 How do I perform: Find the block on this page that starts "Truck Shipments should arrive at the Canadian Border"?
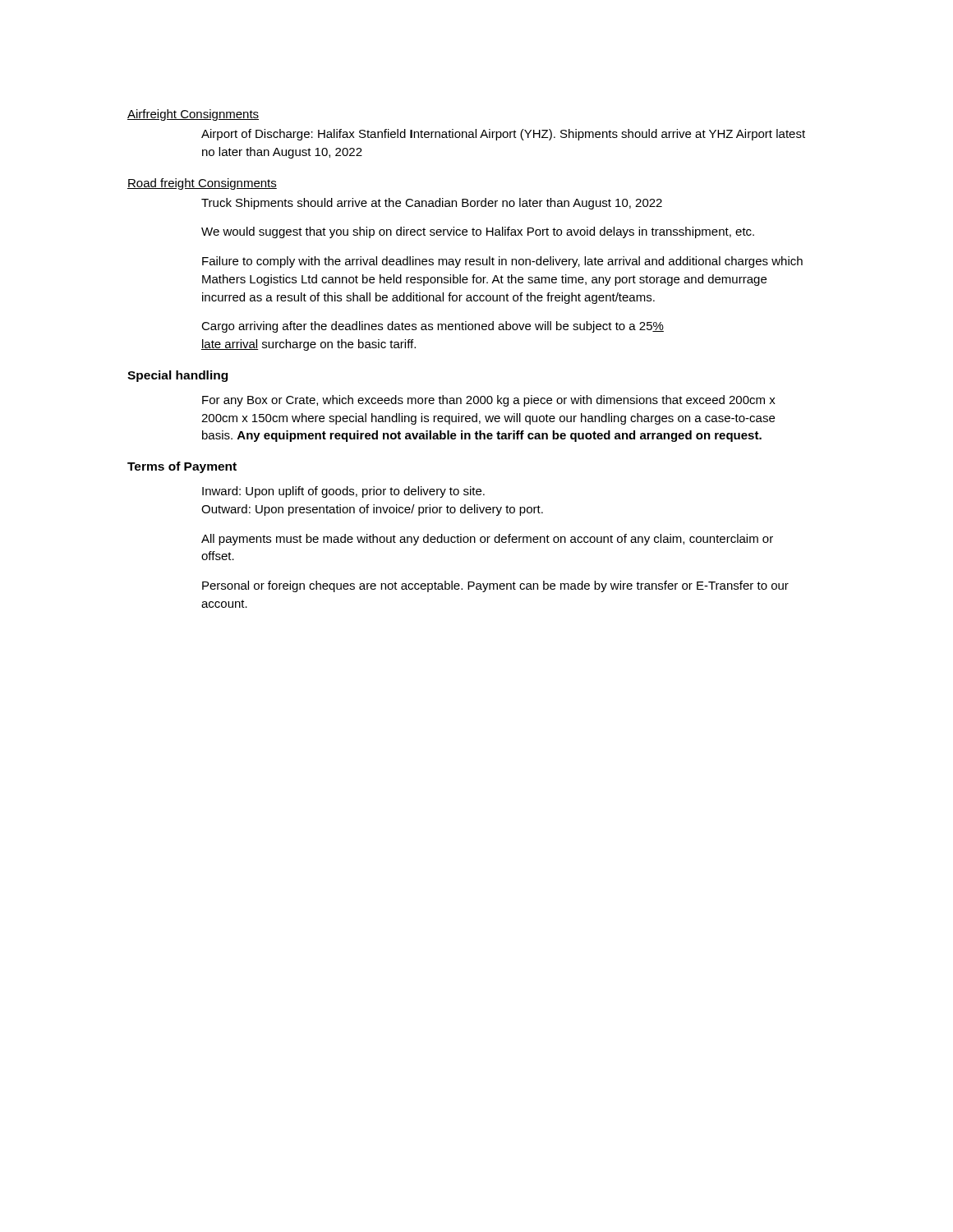click(x=432, y=202)
